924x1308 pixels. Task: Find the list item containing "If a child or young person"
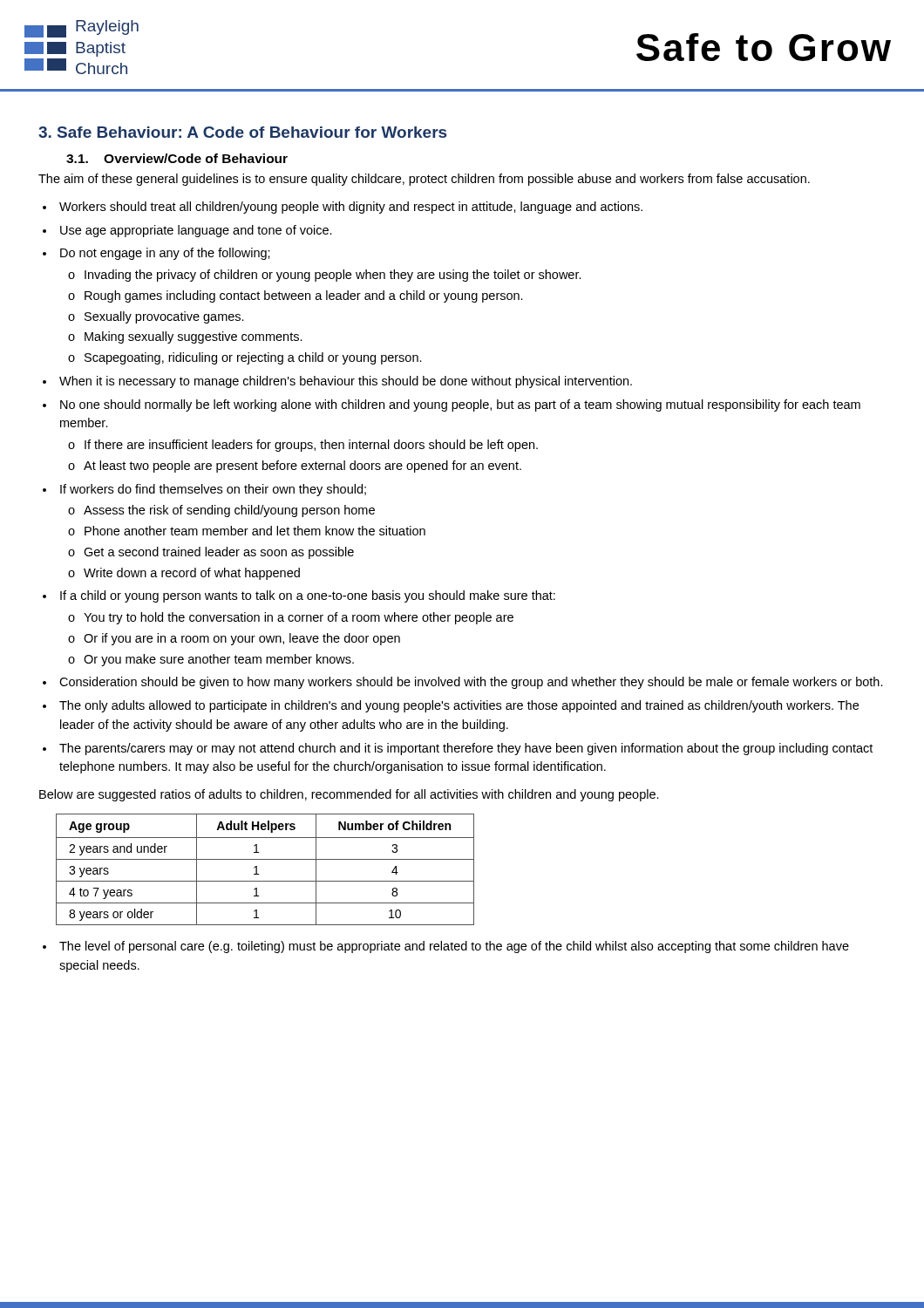(472, 629)
